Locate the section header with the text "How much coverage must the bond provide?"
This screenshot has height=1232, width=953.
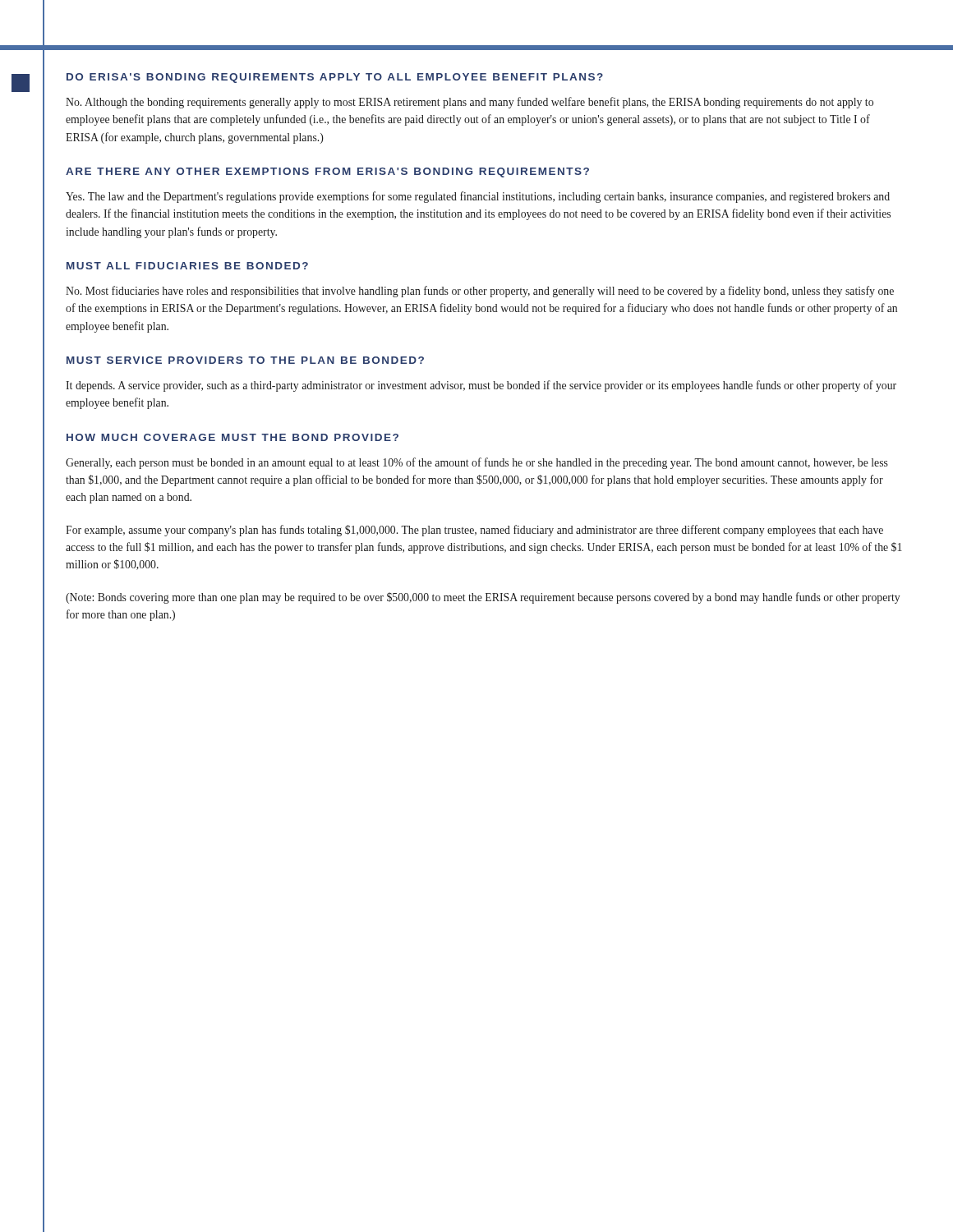tap(233, 437)
